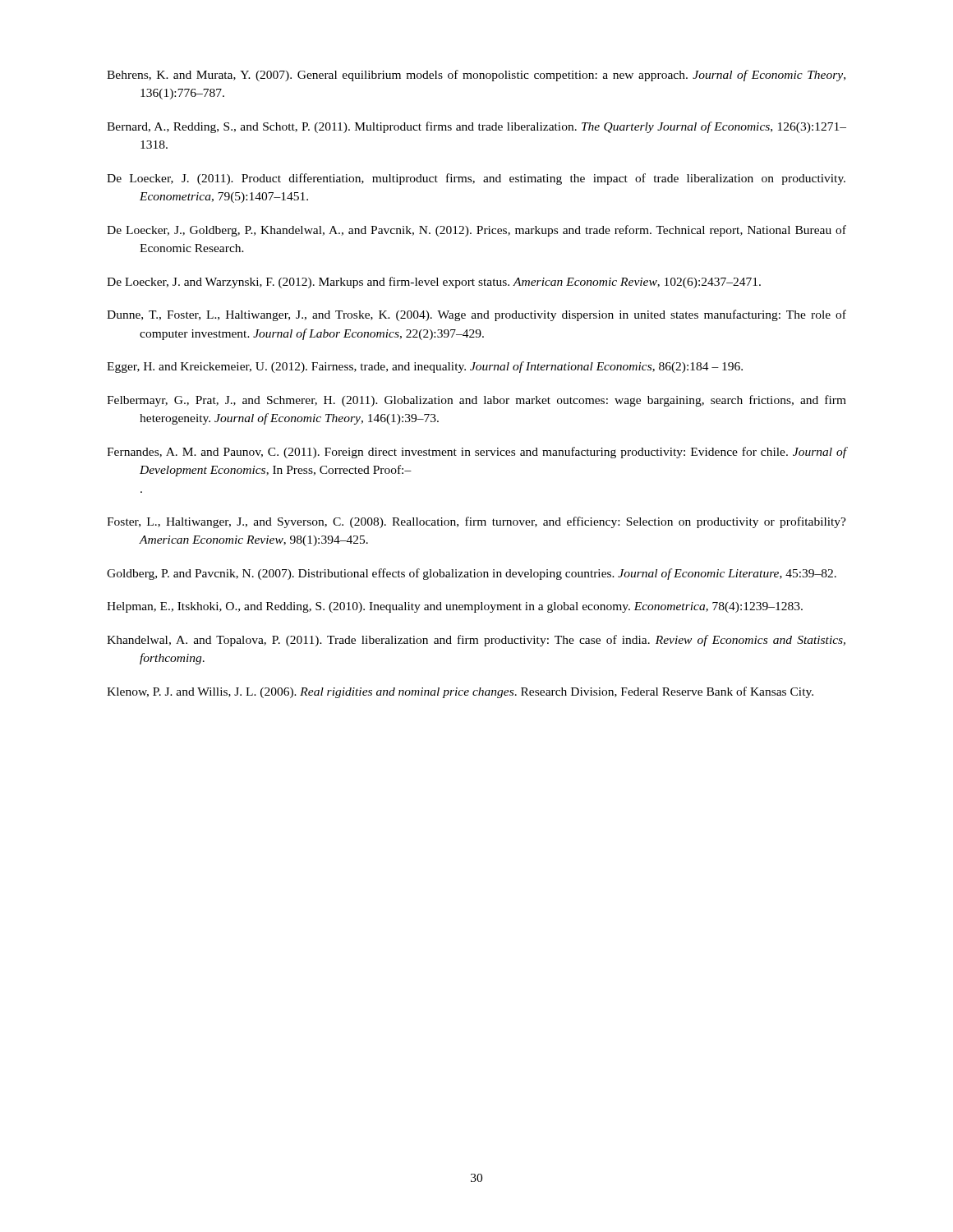Click on the list item that says "Foster, L., Haltiwanger, J.,"
This screenshot has height=1232, width=953.
(476, 531)
